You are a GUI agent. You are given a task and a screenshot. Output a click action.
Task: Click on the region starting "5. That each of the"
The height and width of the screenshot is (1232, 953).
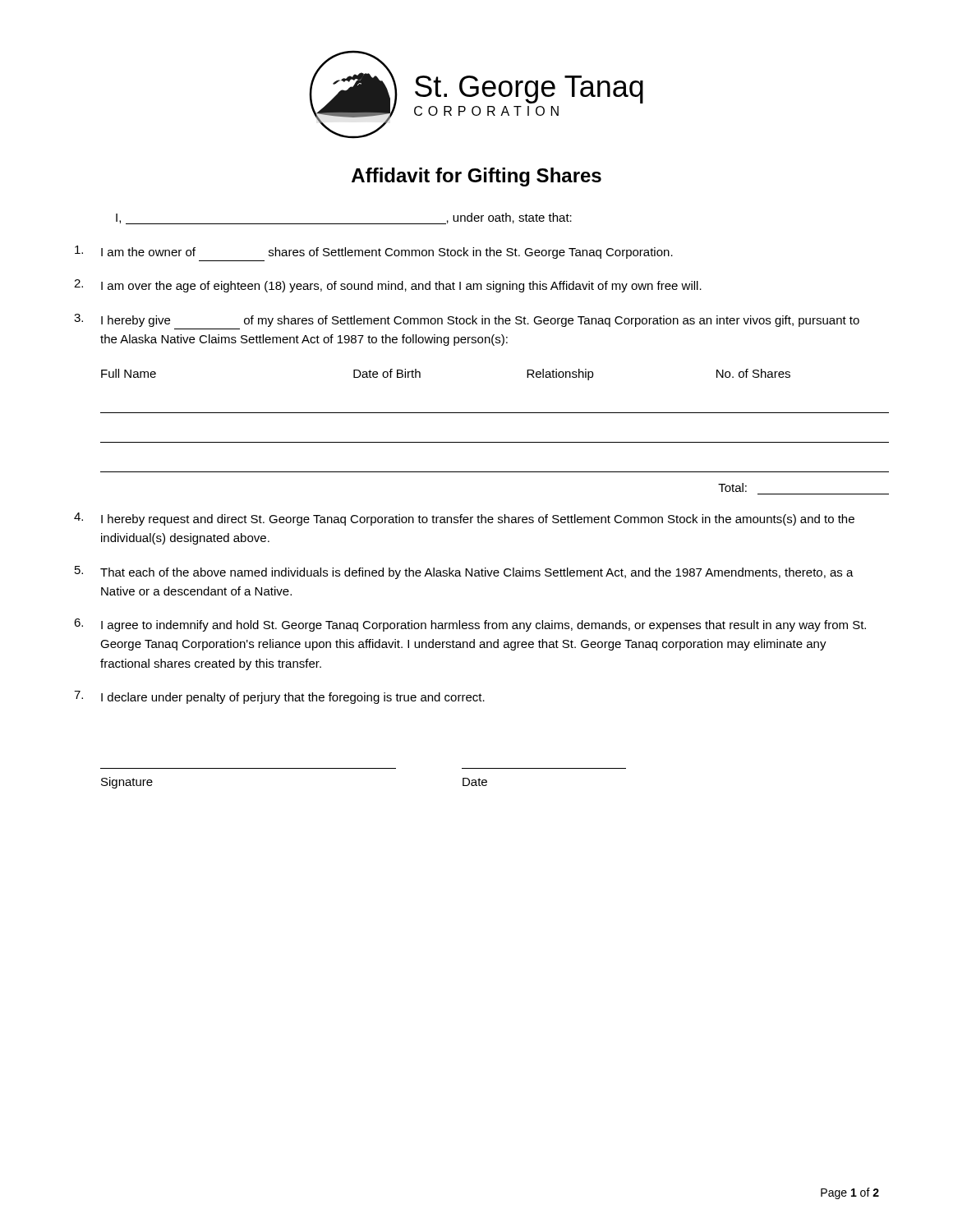[x=476, y=581]
